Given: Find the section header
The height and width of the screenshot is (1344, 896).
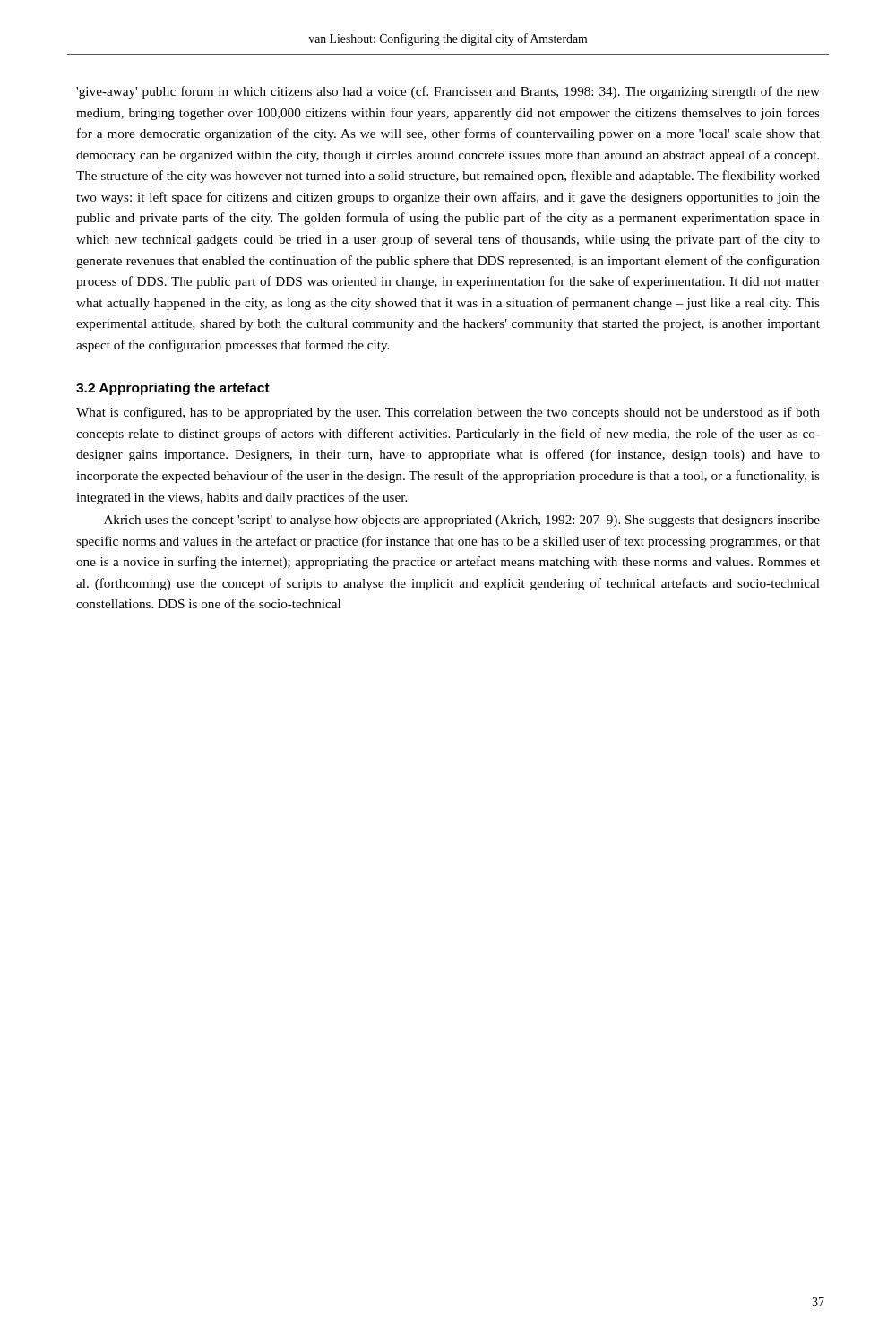Looking at the screenshot, I should [x=173, y=388].
